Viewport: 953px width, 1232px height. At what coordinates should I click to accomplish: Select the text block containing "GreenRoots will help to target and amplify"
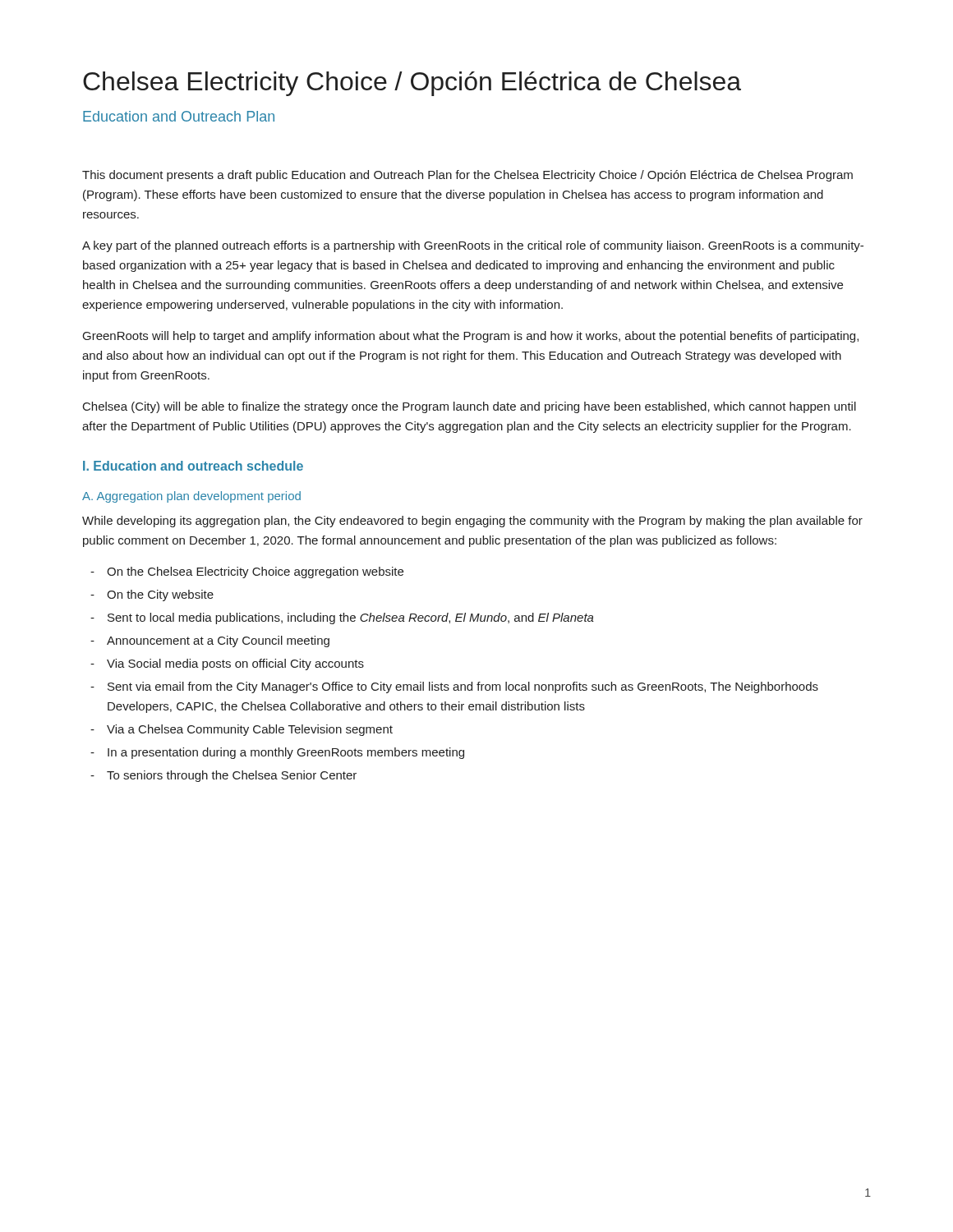(476, 356)
